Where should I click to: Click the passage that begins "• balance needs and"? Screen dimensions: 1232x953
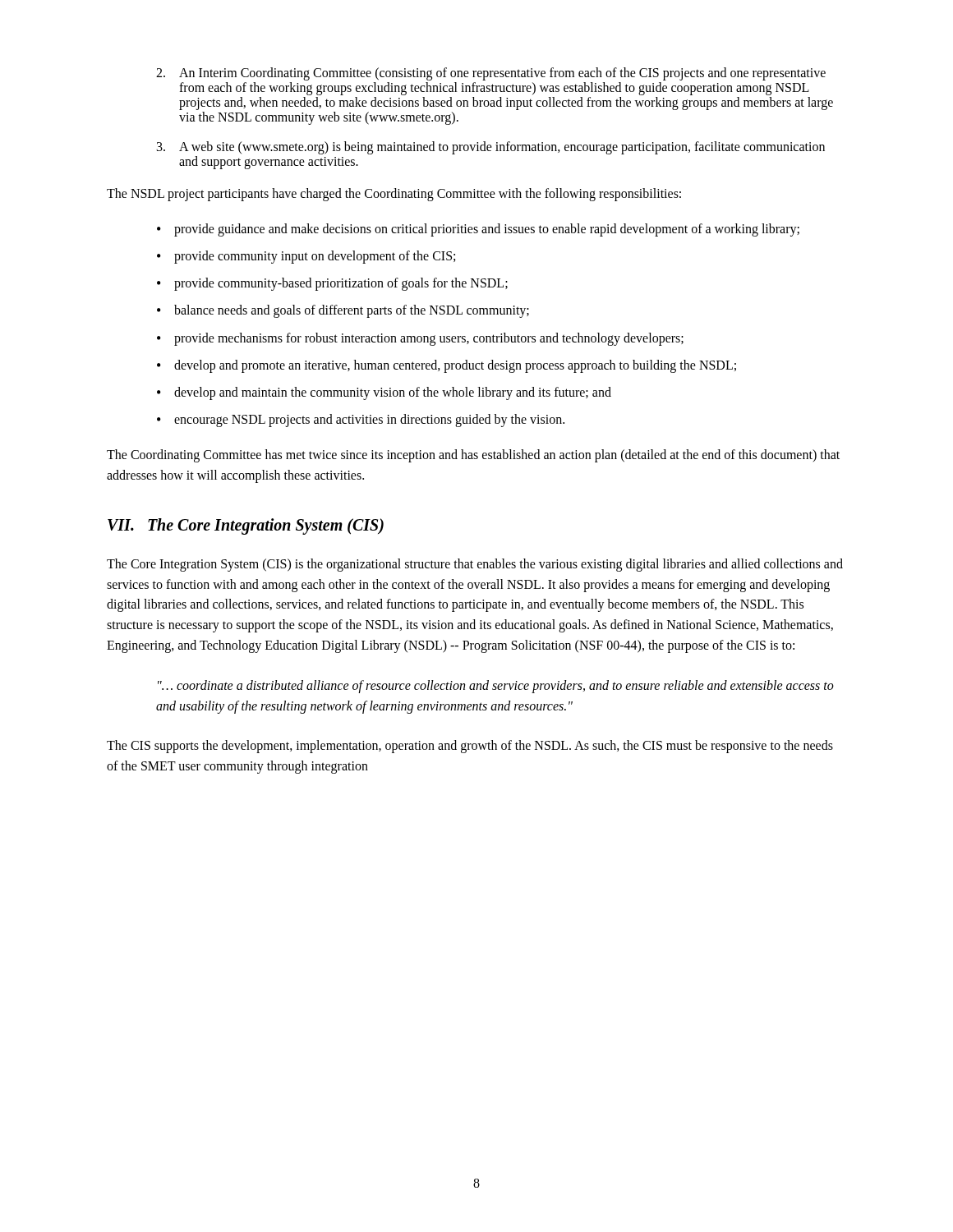point(501,311)
